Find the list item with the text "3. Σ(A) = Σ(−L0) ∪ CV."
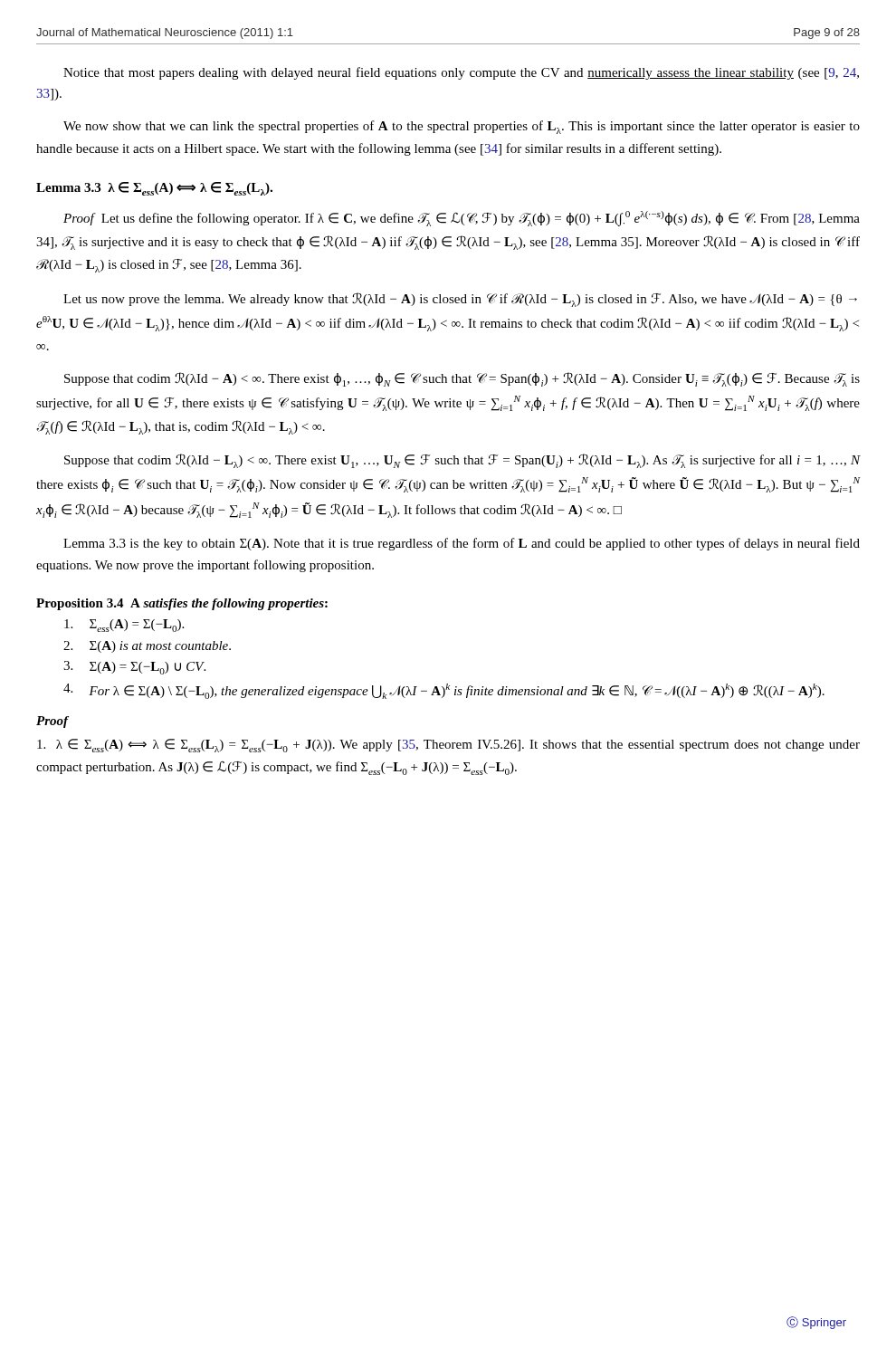Image resolution: width=896 pixels, height=1358 pixels. 135,667
